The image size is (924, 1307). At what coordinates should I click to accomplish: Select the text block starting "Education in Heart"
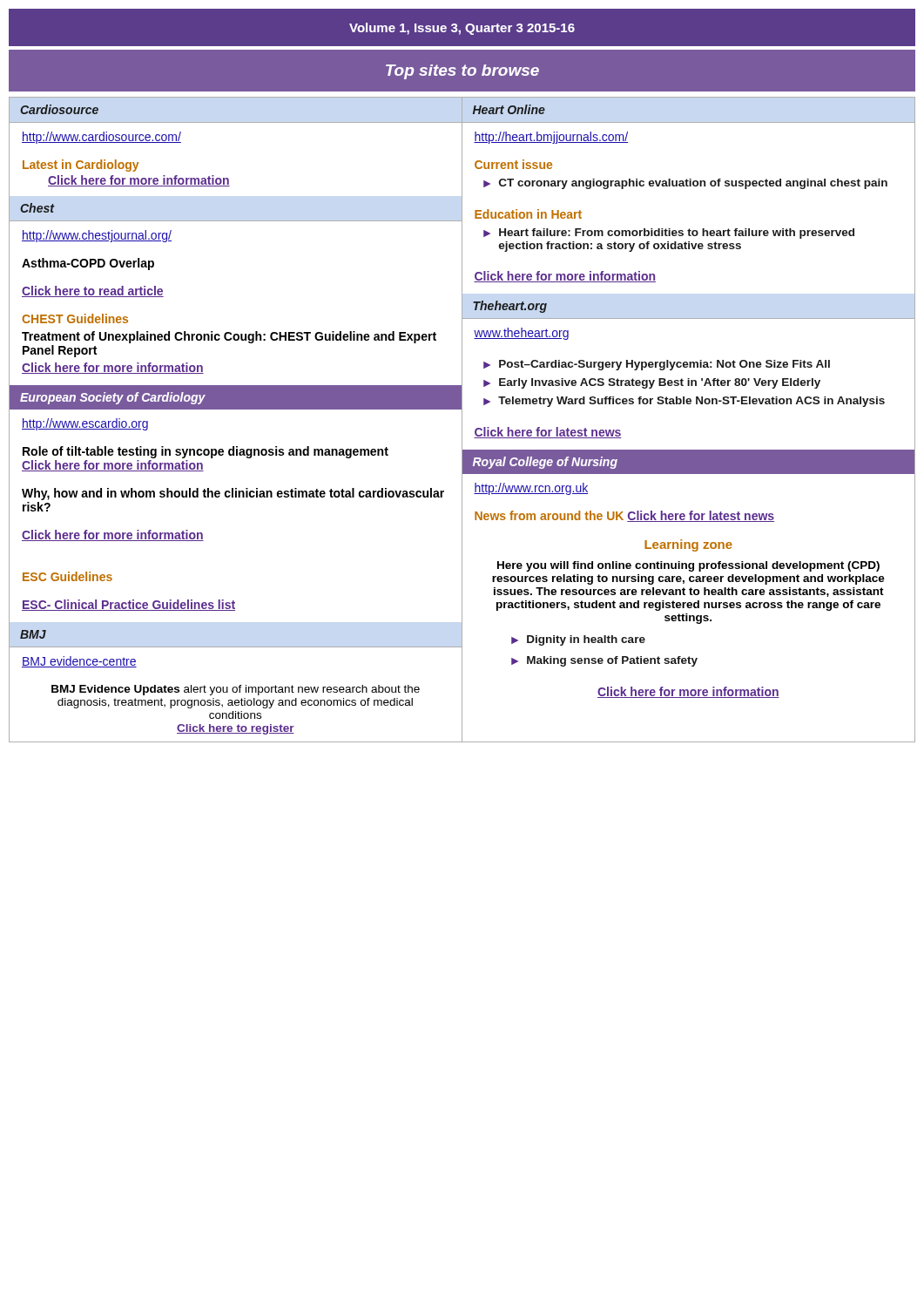[528, 214]
